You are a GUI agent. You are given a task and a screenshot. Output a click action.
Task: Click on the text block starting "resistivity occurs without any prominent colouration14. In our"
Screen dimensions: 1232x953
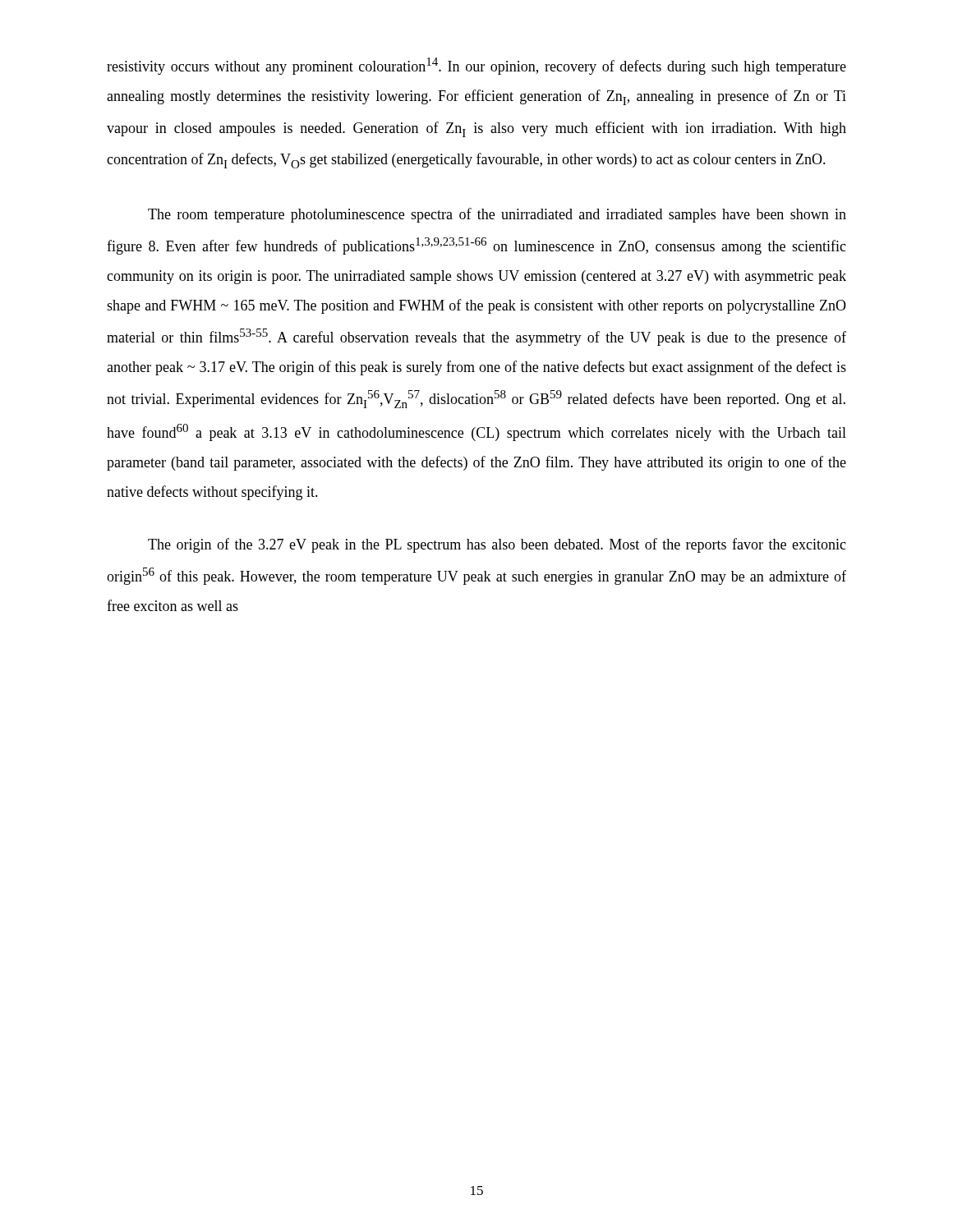click(x=476, y=113)
